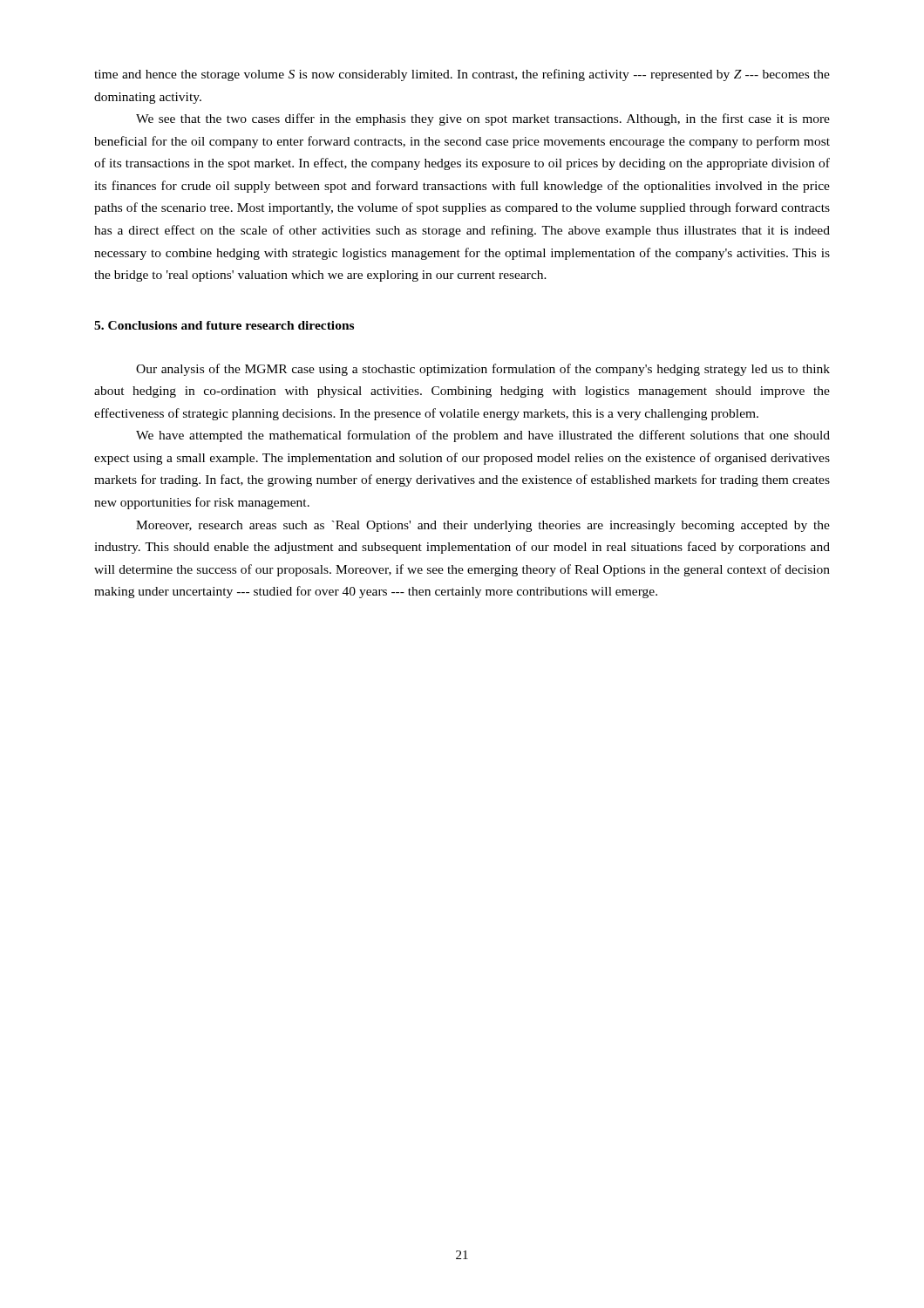Find the text block containing "time and hence"

tap(462, 174)
